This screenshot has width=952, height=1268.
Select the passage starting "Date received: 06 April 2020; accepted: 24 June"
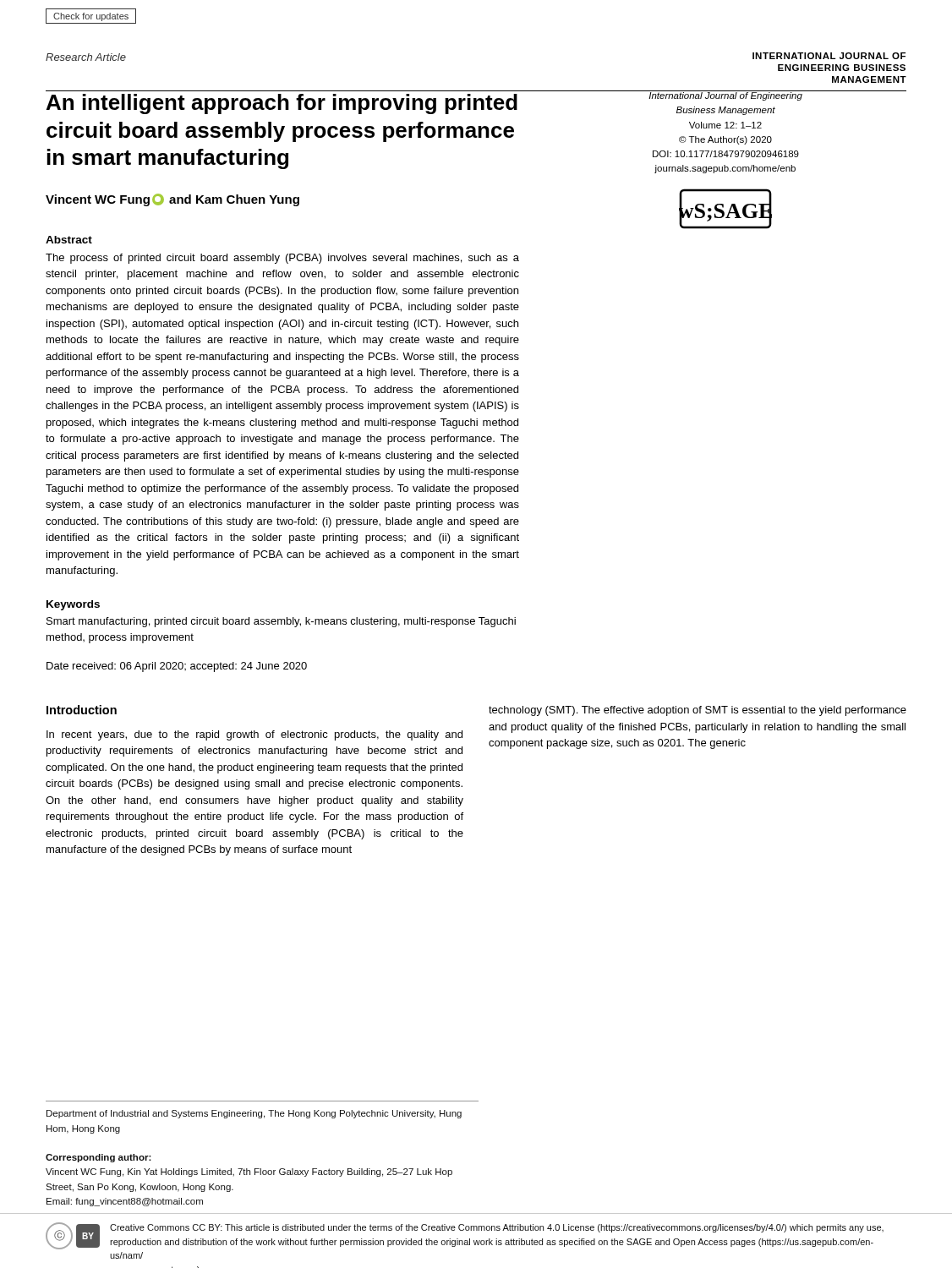tap(176, 665)
